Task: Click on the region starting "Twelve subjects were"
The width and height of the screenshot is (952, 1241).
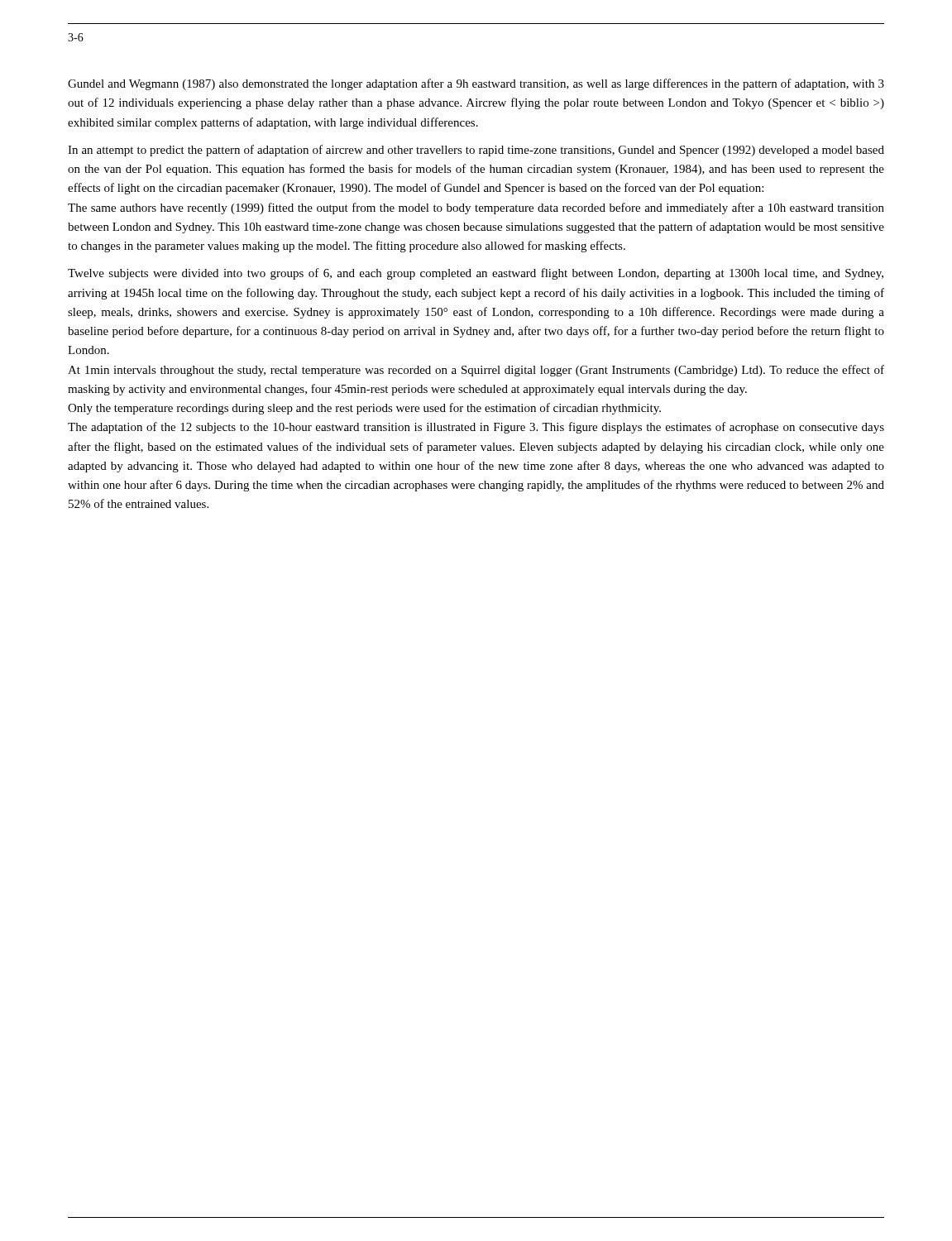Action: (x=476, y=389)
